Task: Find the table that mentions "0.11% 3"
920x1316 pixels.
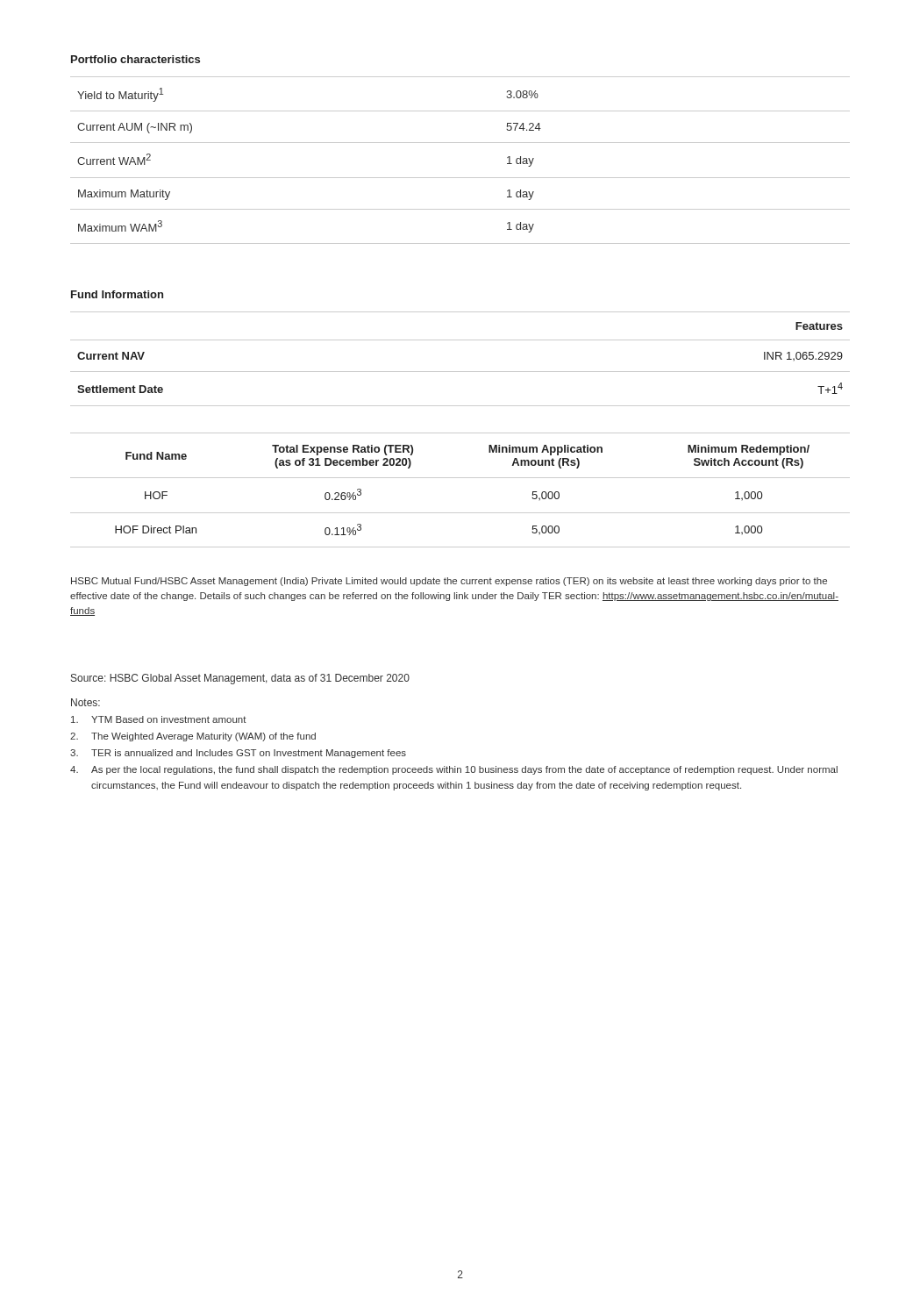Action: tap(460, 490)
